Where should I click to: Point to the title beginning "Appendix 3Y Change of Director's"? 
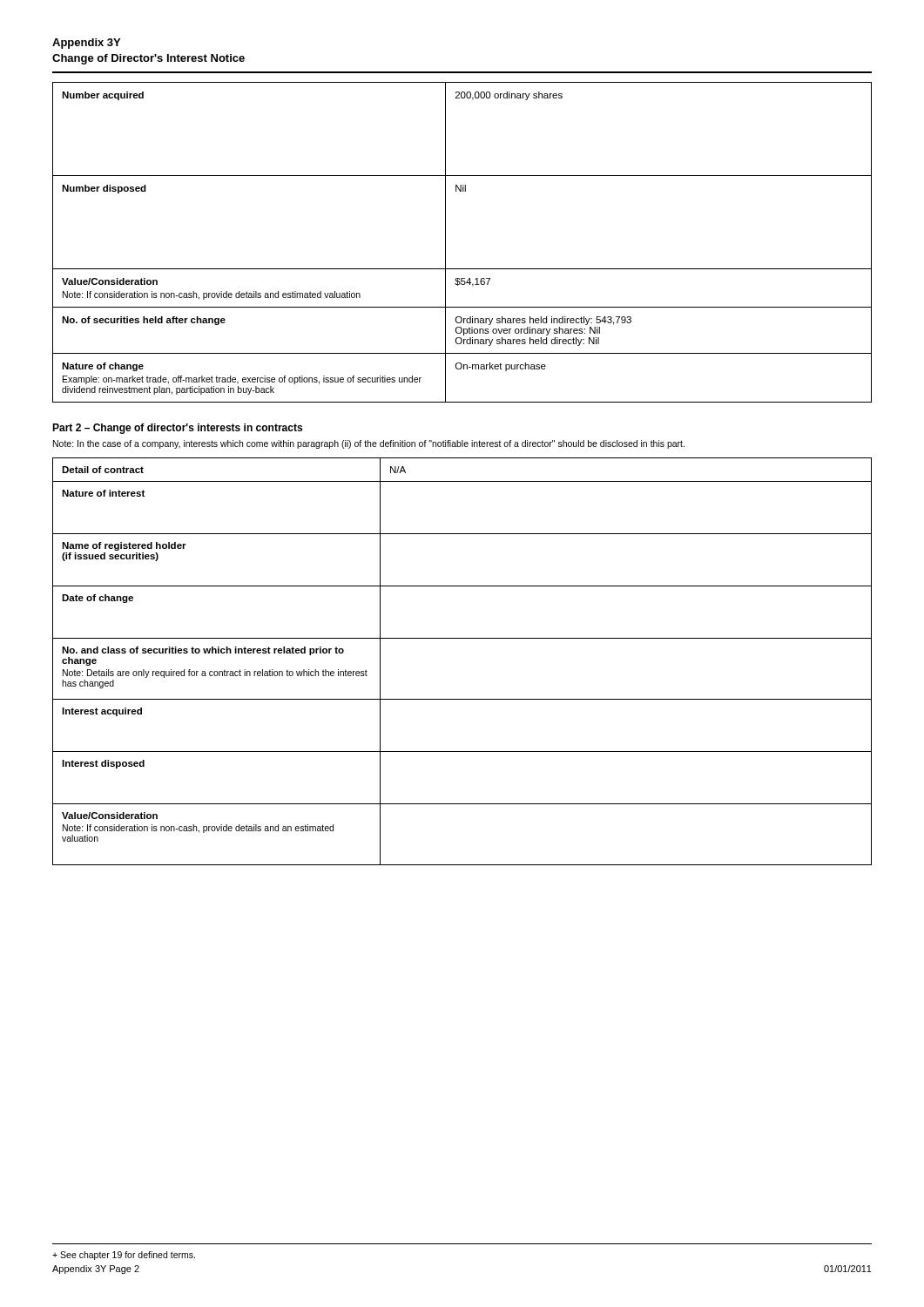click(x=149, y=50)
